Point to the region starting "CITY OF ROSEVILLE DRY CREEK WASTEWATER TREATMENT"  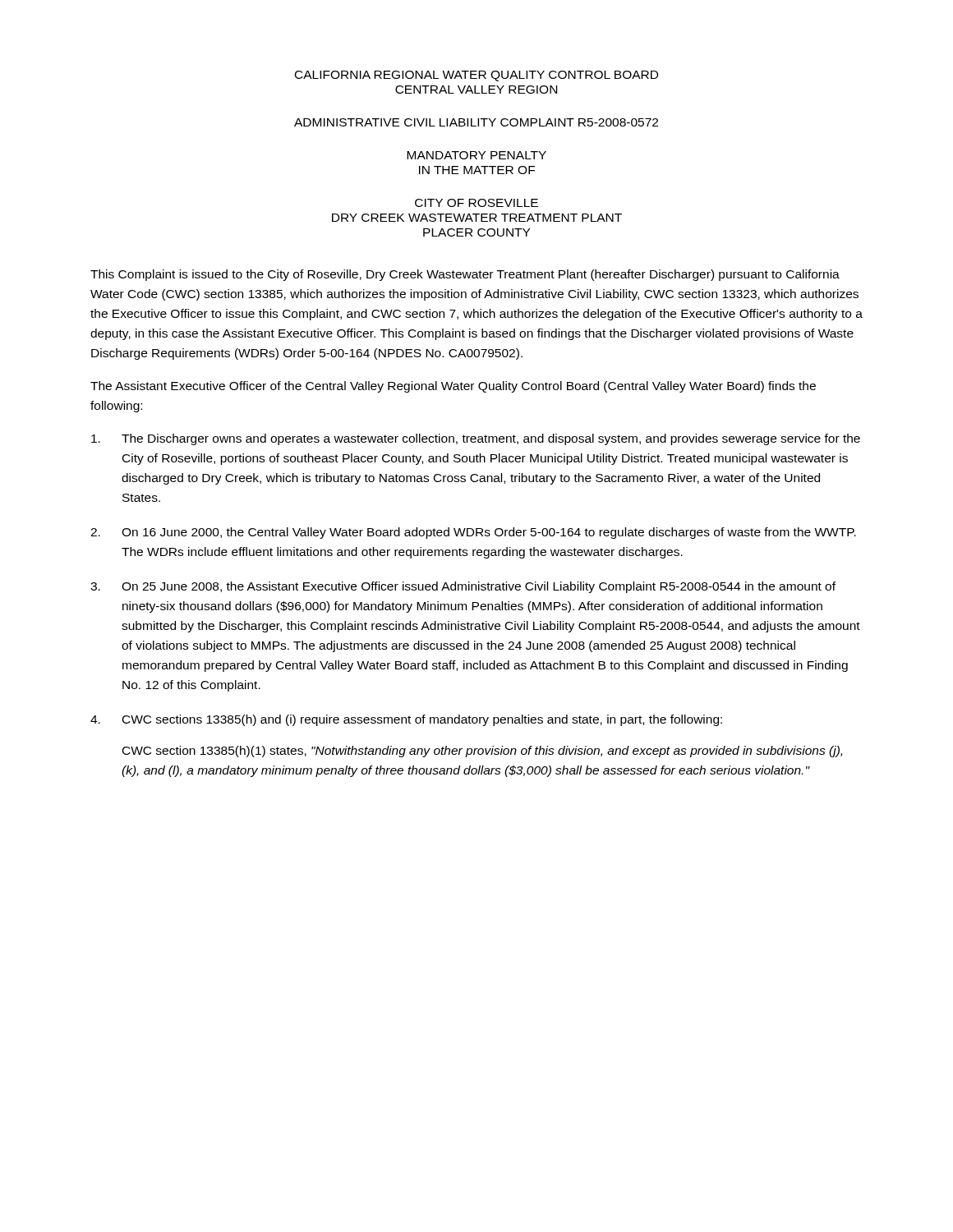click(x=476, y=217)
